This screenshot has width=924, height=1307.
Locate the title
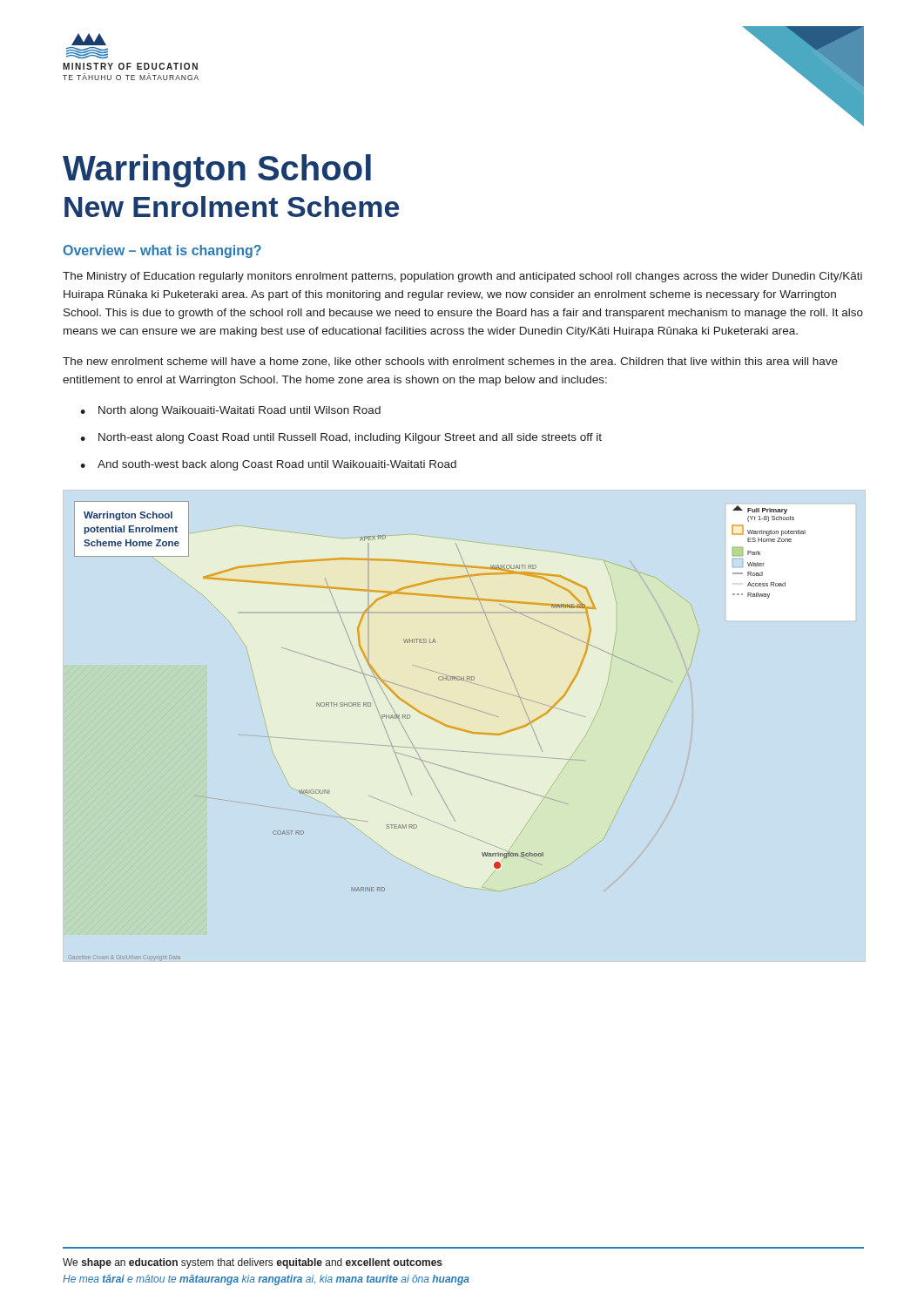[x=463, y=186]
